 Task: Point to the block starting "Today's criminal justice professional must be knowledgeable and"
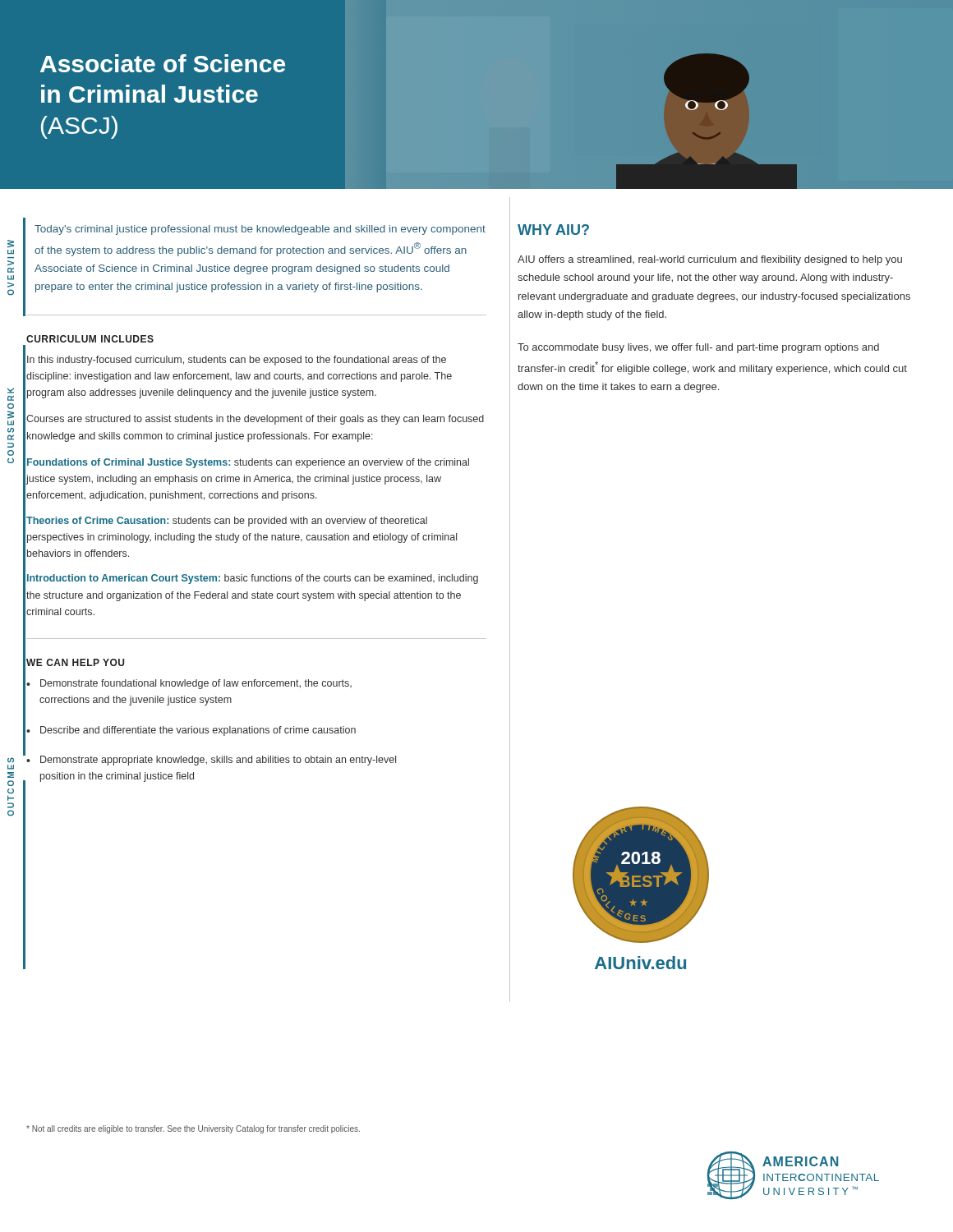click(260, 258)
